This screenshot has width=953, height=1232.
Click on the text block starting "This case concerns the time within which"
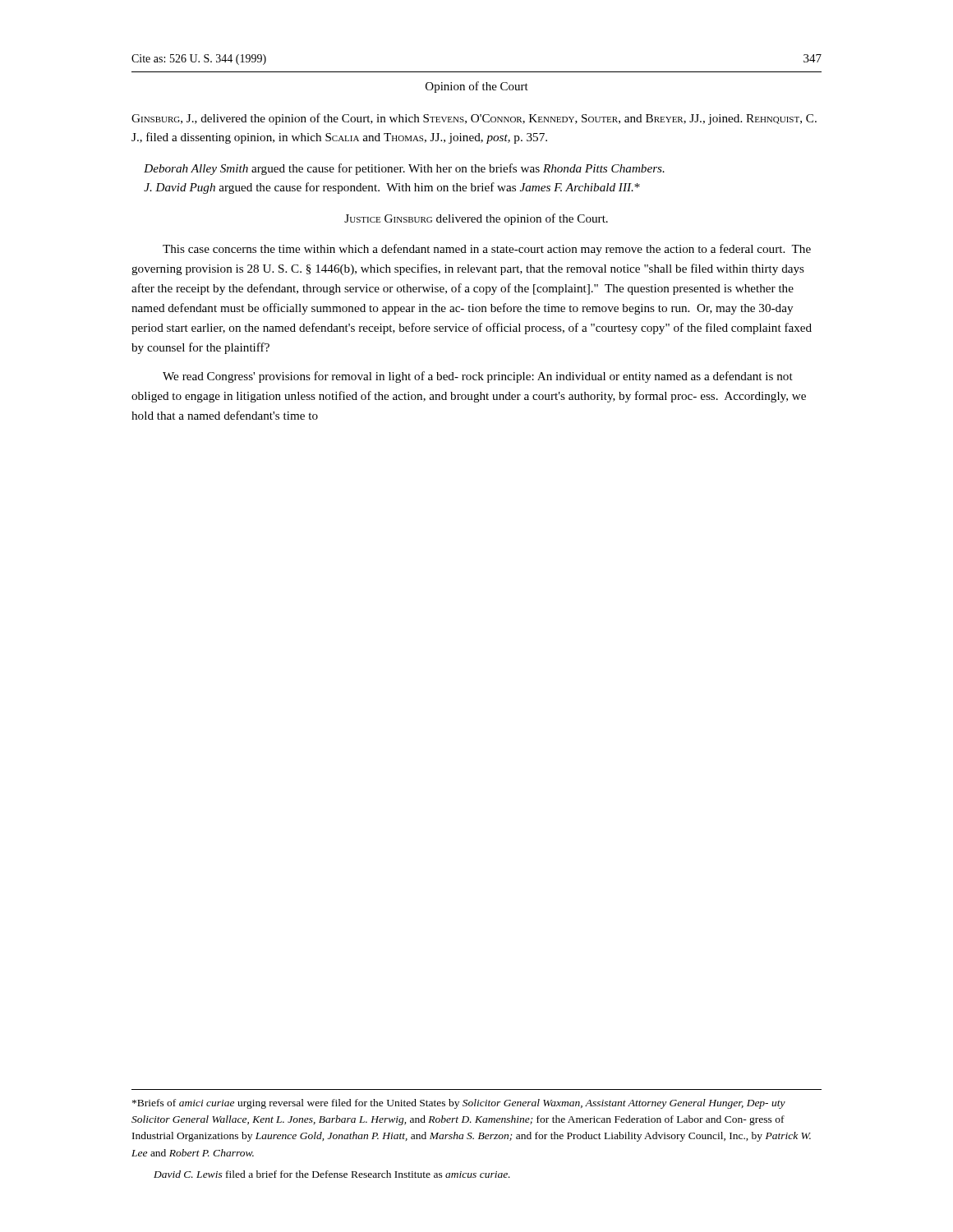point(472,298)
